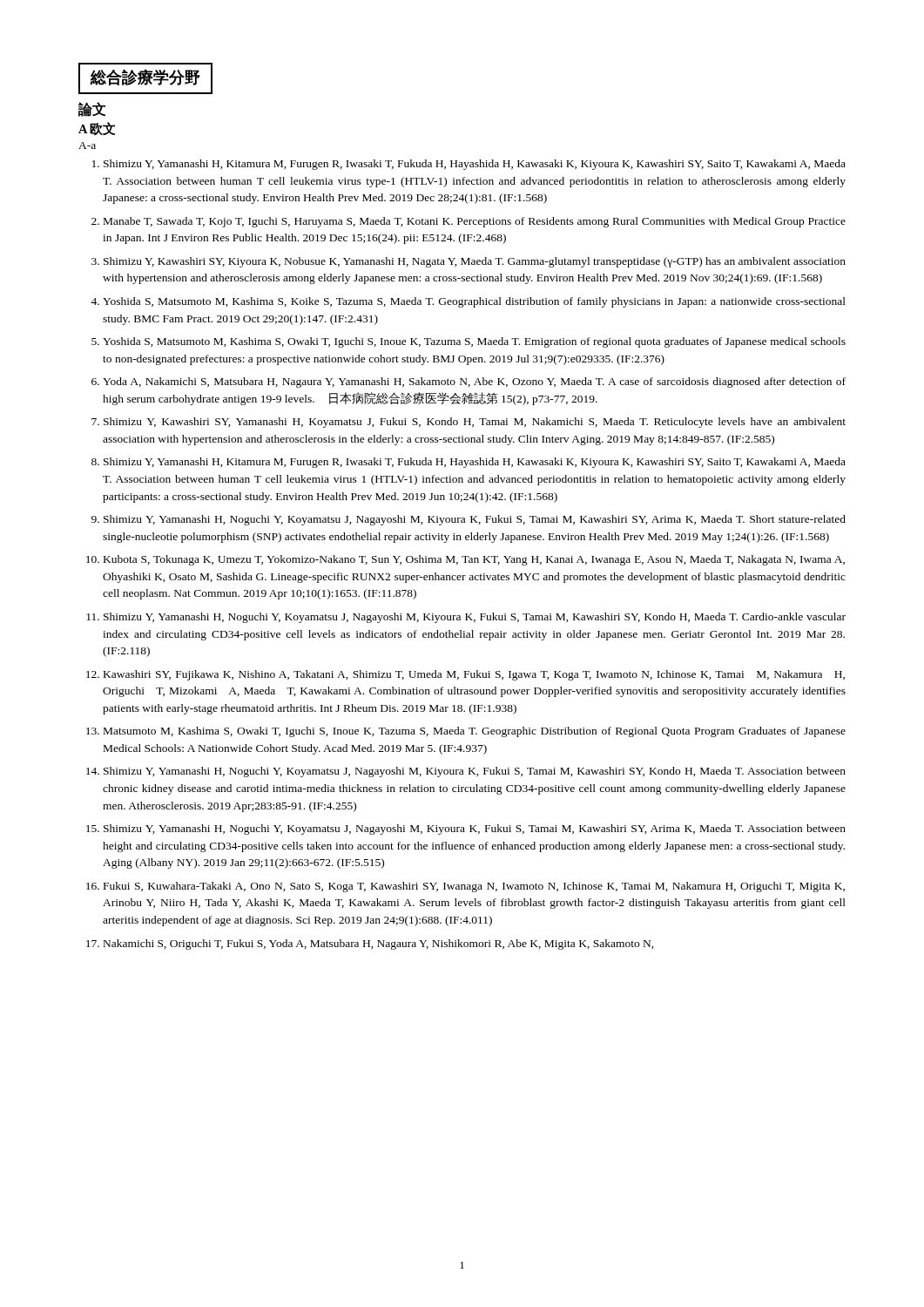Click the passage that begins "Nakamichi S, Origuchi T, Fukui S,"
Screen dimensions: 1307x924
378,943
